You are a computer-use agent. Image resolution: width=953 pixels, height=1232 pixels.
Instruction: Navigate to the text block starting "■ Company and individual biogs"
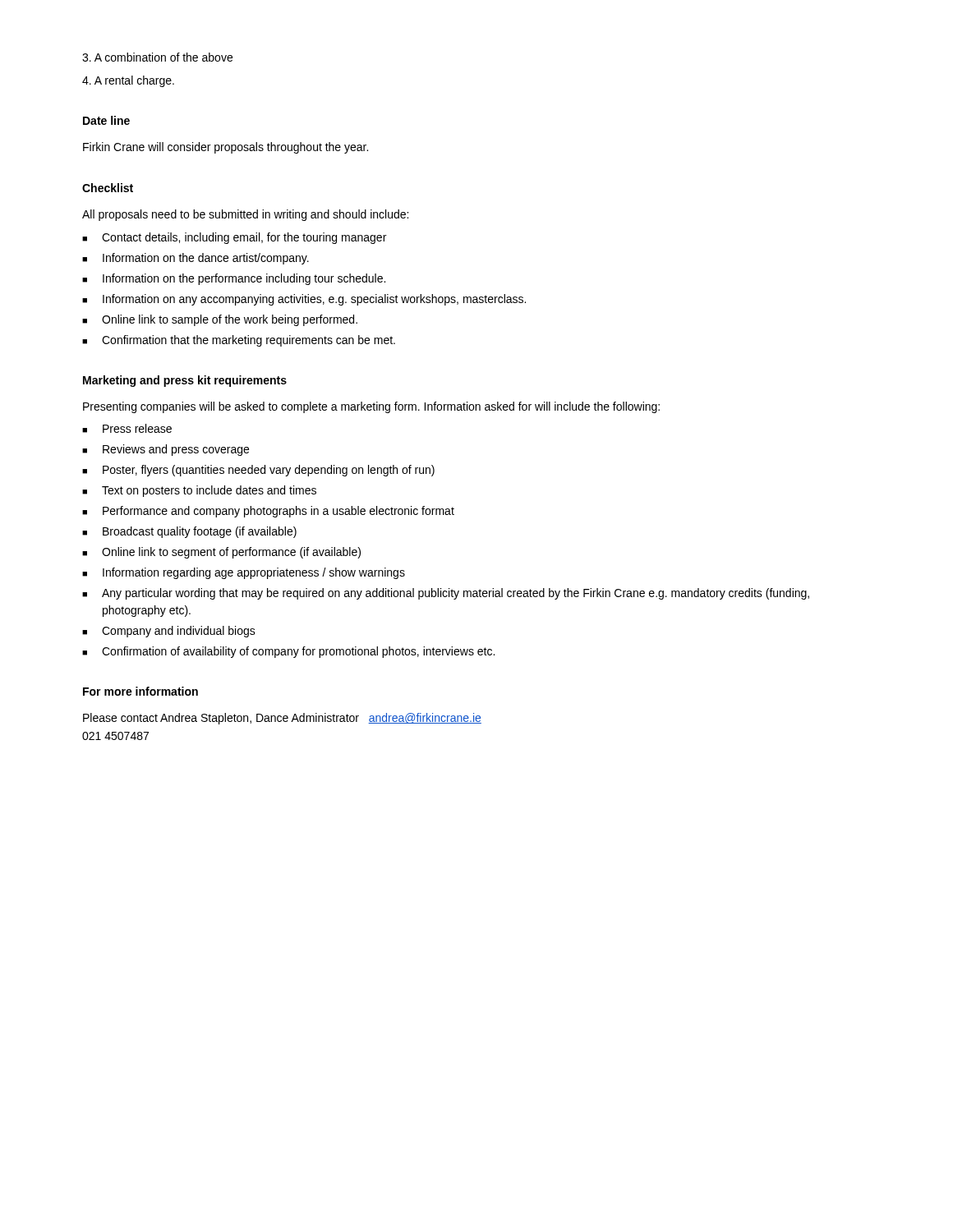pos(169,632)
